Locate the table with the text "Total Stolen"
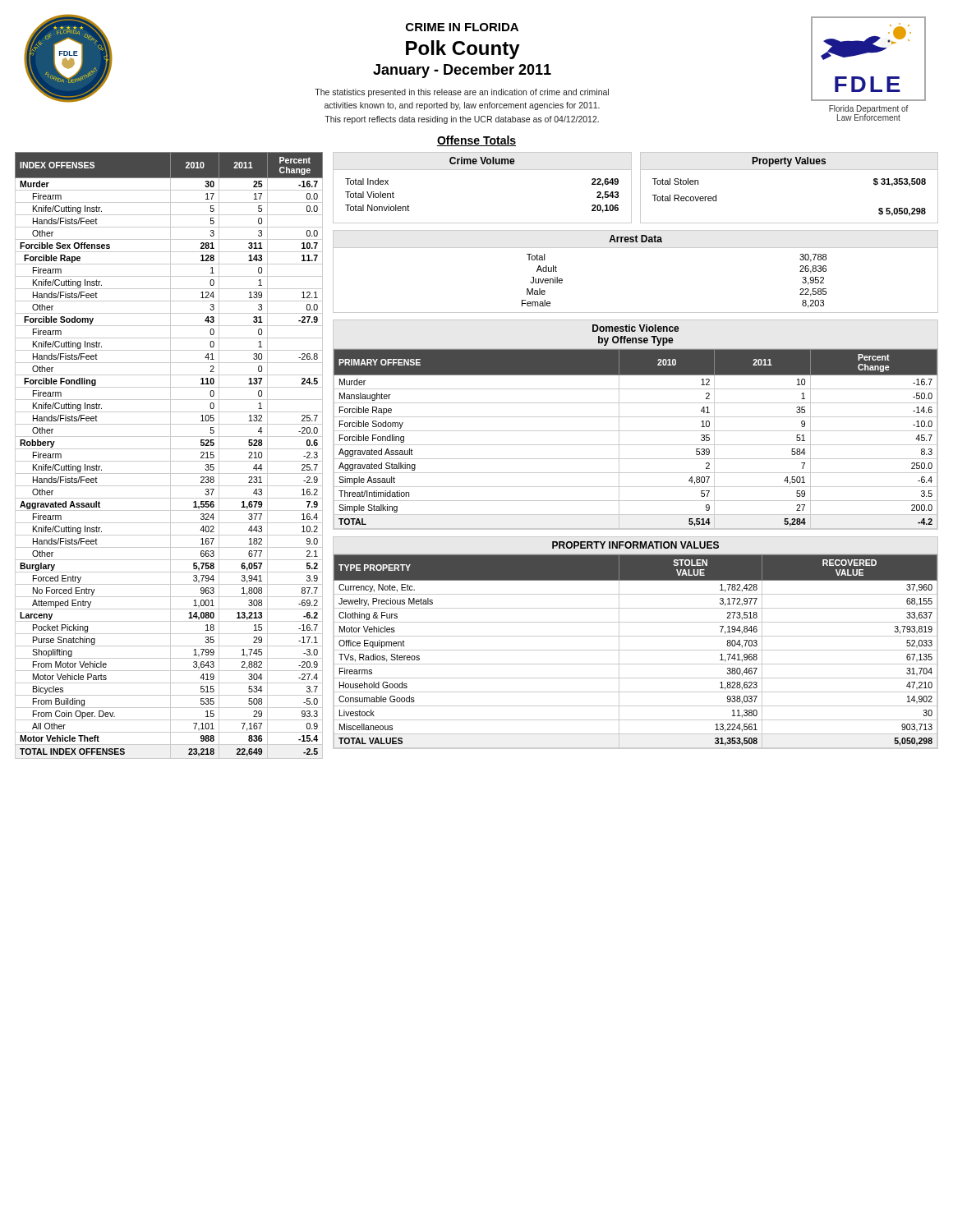The width and height of the screenshot is (953, 1232). tap(789, 196)
